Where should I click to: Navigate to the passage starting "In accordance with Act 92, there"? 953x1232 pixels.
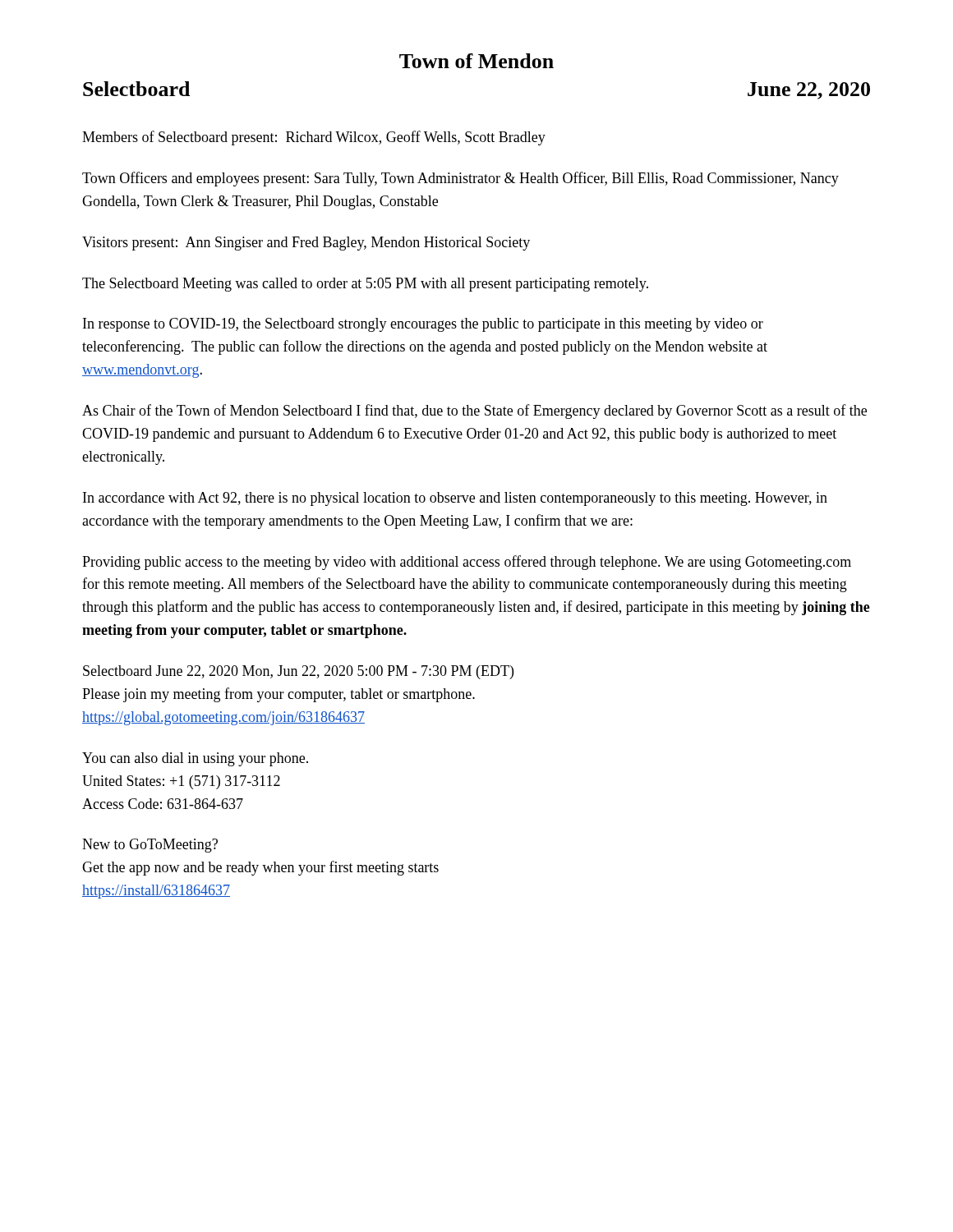click(455, 509)
